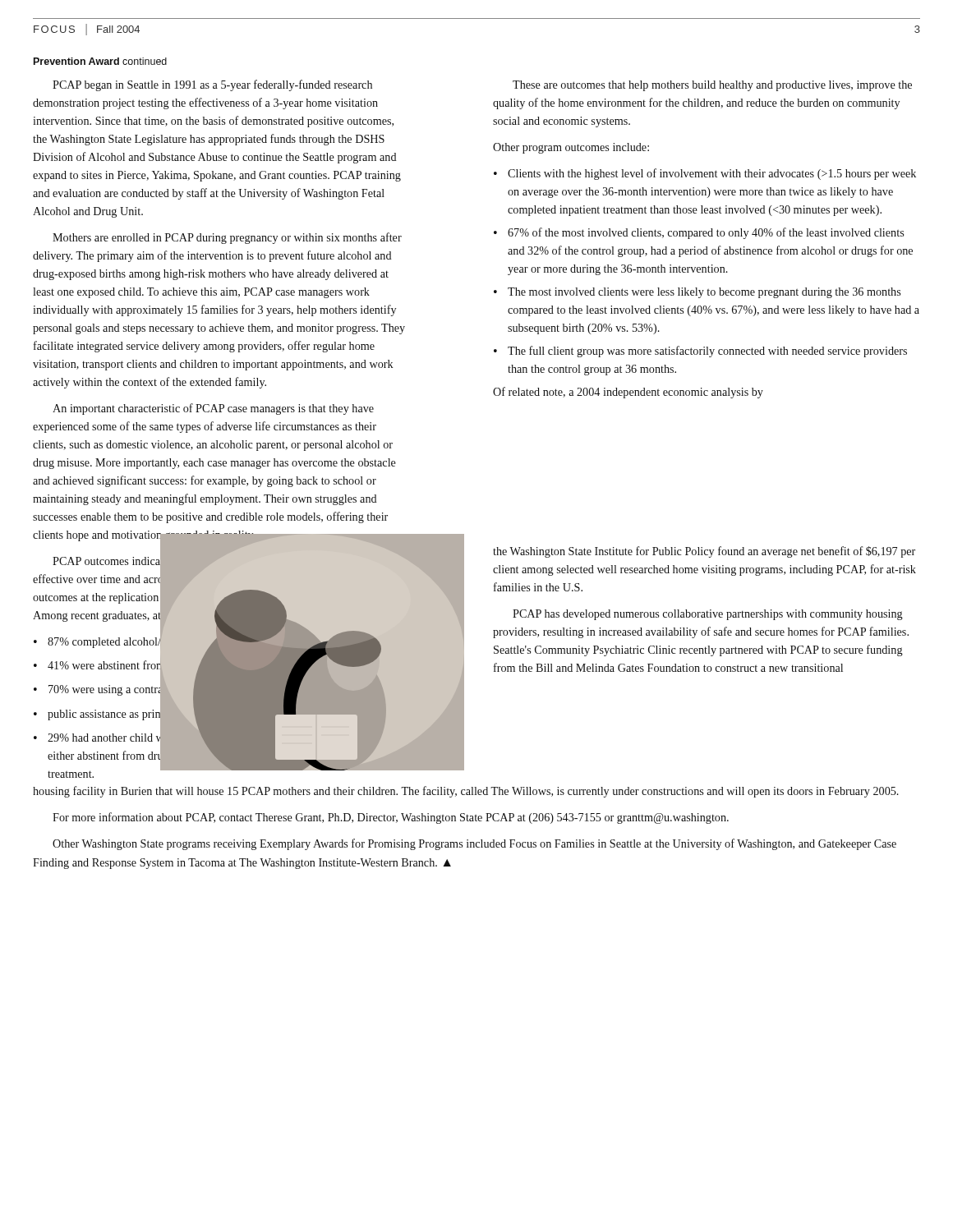Click on the list item with the text "• The most involved clients were less likely"
Image resolution: width=953 pixels, height=1232 pixels.
click(707, 310)
